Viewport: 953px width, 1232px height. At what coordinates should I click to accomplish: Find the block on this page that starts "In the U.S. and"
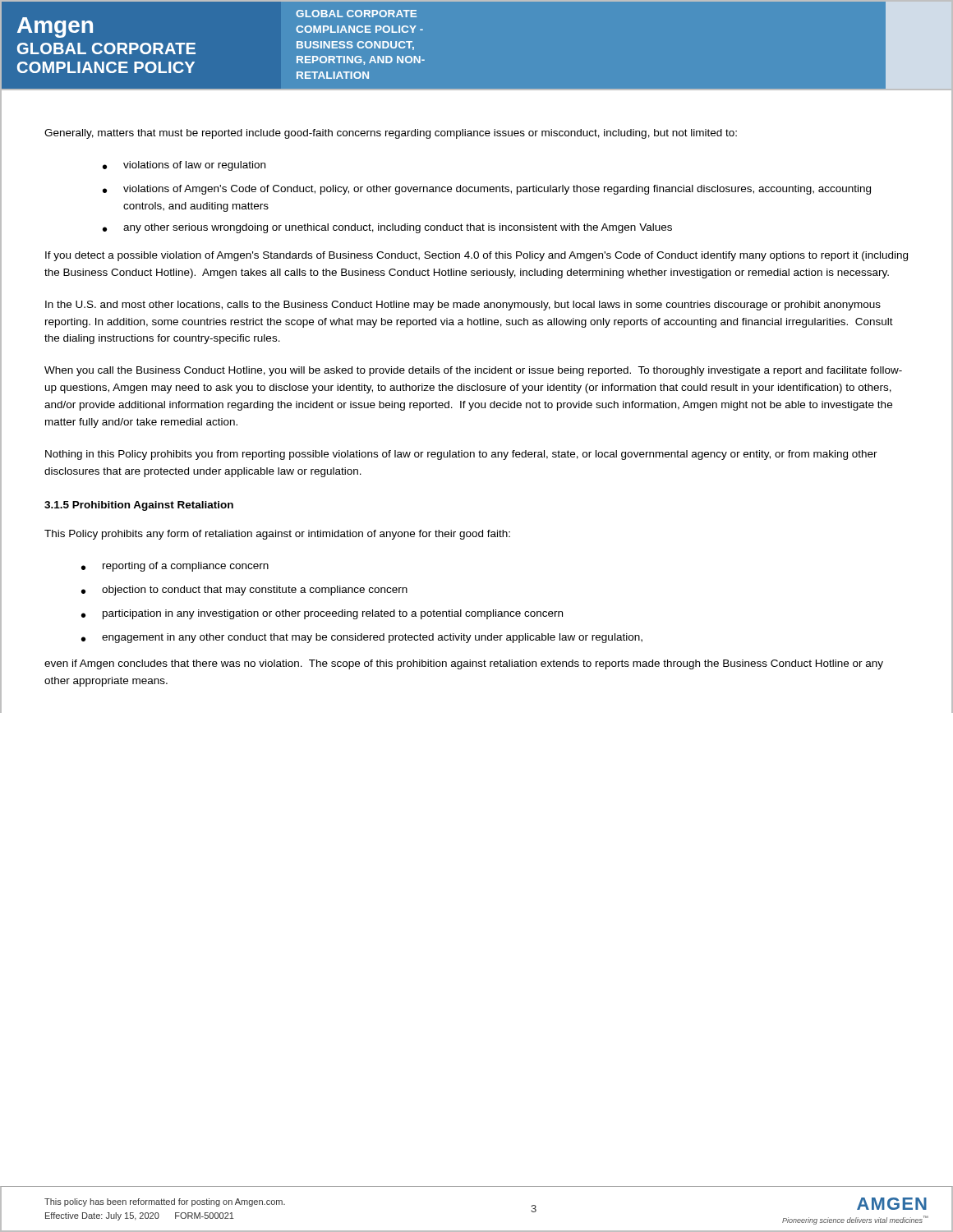[469, 321]
